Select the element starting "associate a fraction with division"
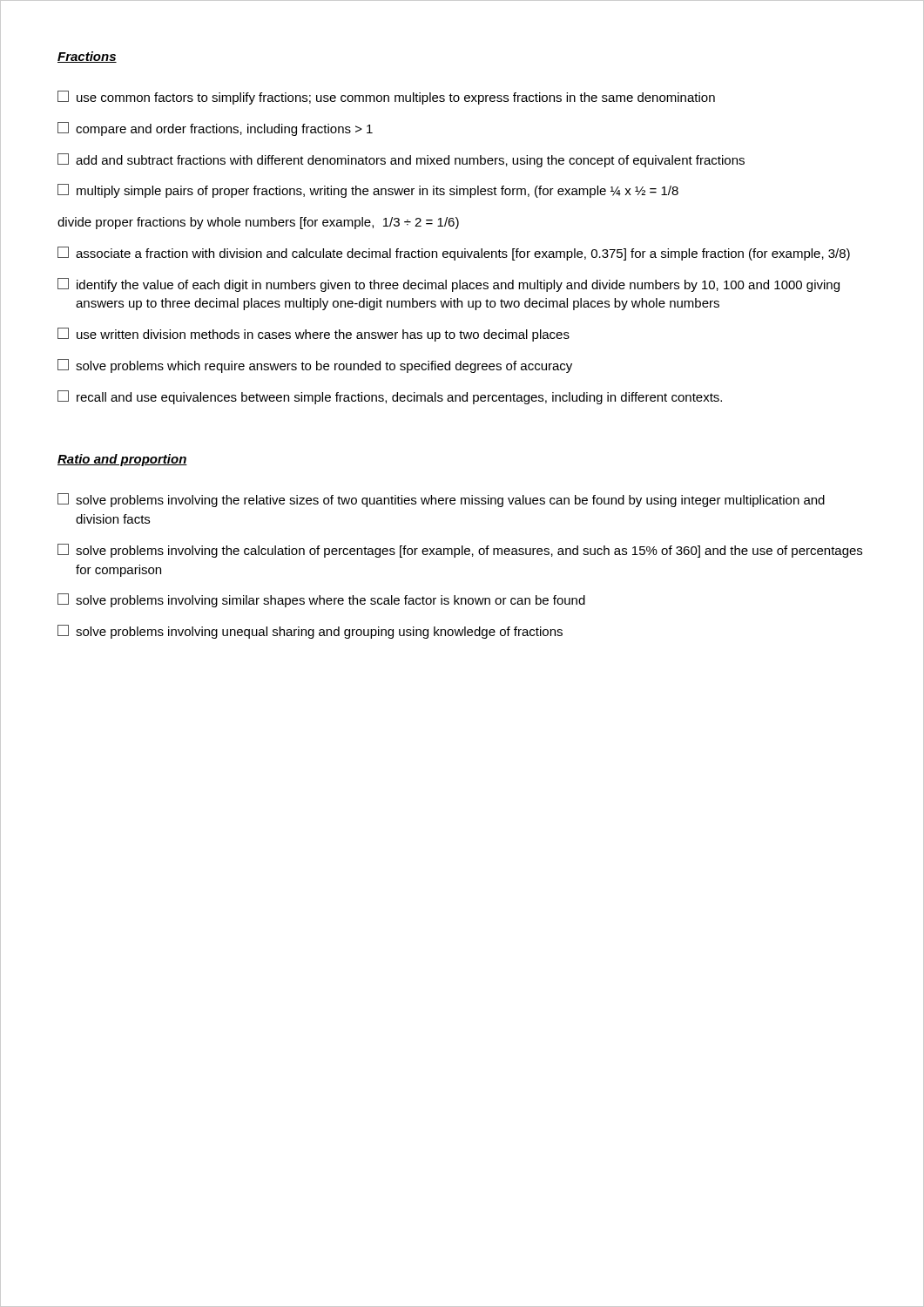Viewport: 924px width, 1307px height. click(x=462, y=253)
